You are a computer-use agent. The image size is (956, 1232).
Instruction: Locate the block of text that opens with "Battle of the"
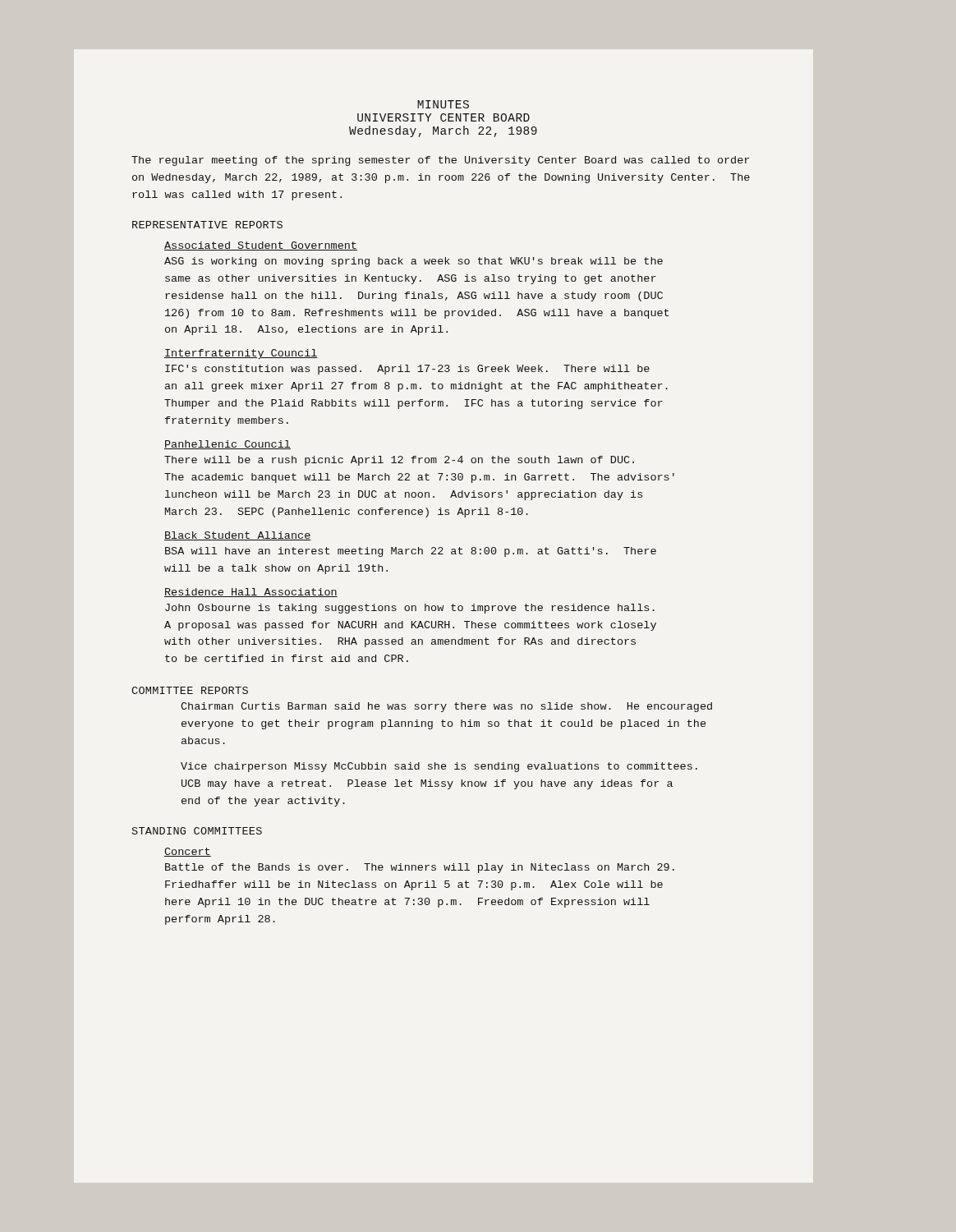point(420,893)
